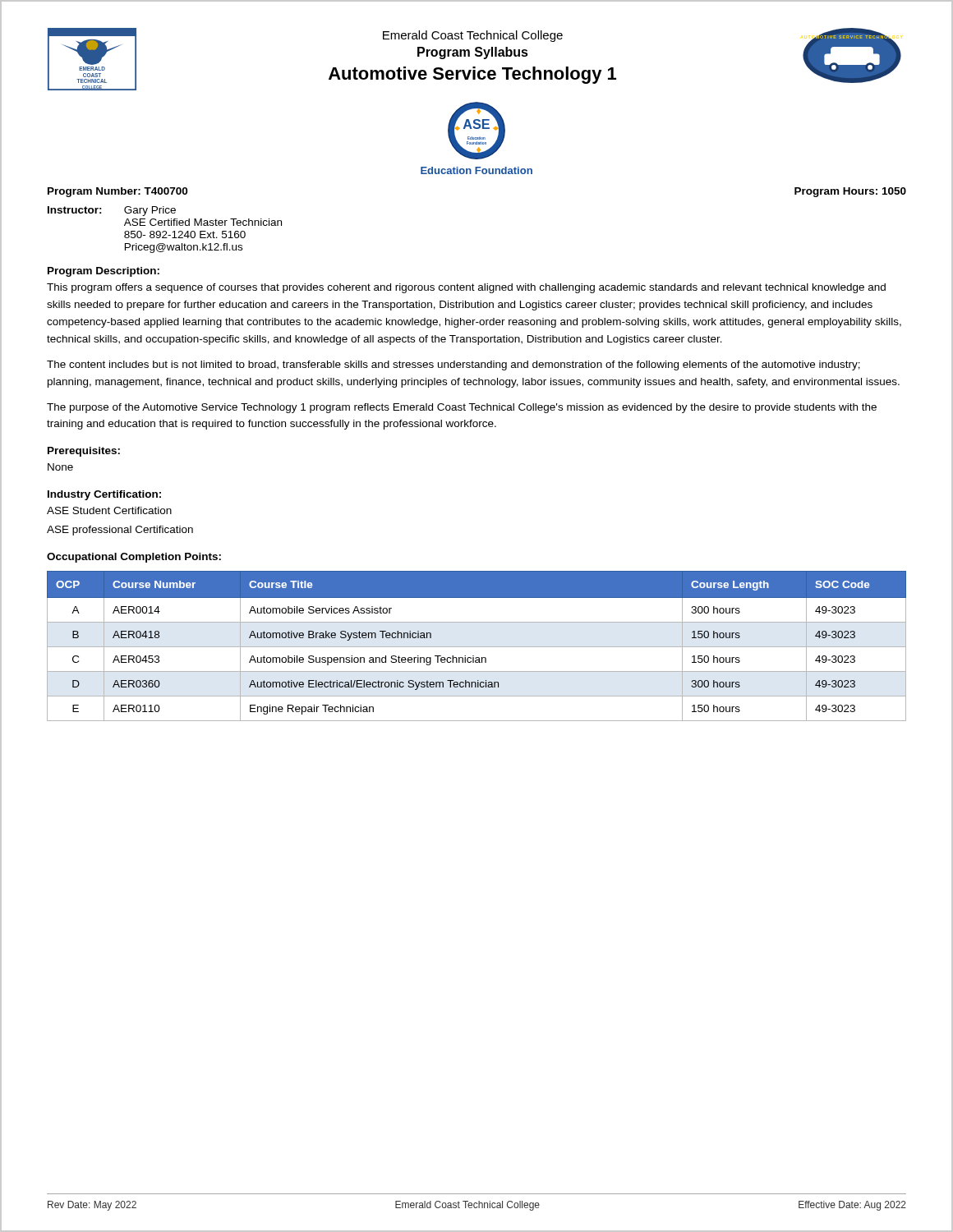Find the block starting "Instructor: Gary Price ASE Certified"
Viewport: 953px width, 1232px height.
click(165, 228)
